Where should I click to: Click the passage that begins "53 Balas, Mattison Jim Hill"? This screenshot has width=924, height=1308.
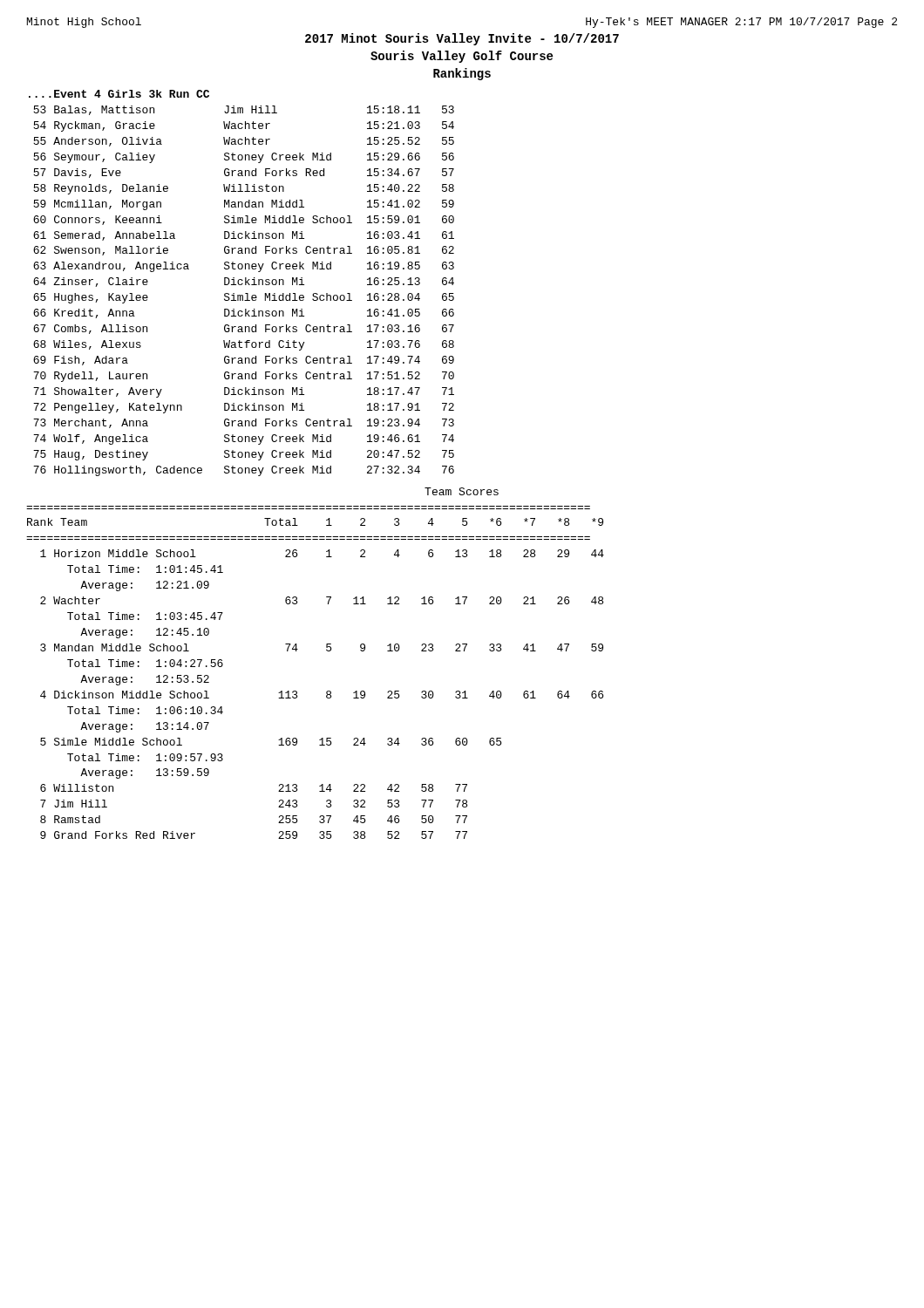(x=462, y=291)
